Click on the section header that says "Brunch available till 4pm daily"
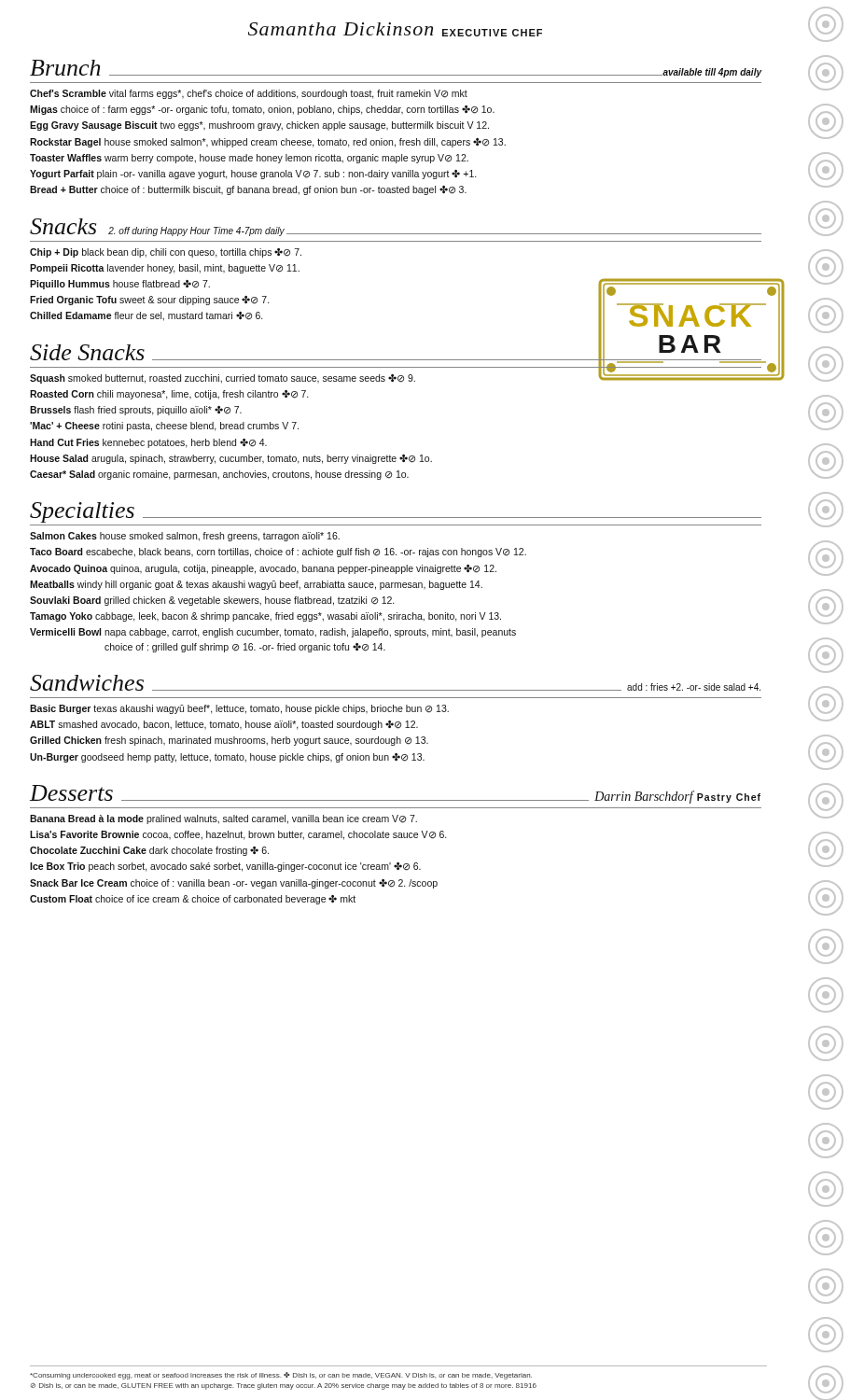This screenshot has width=850, height=1400. click(x=396, y=69)
